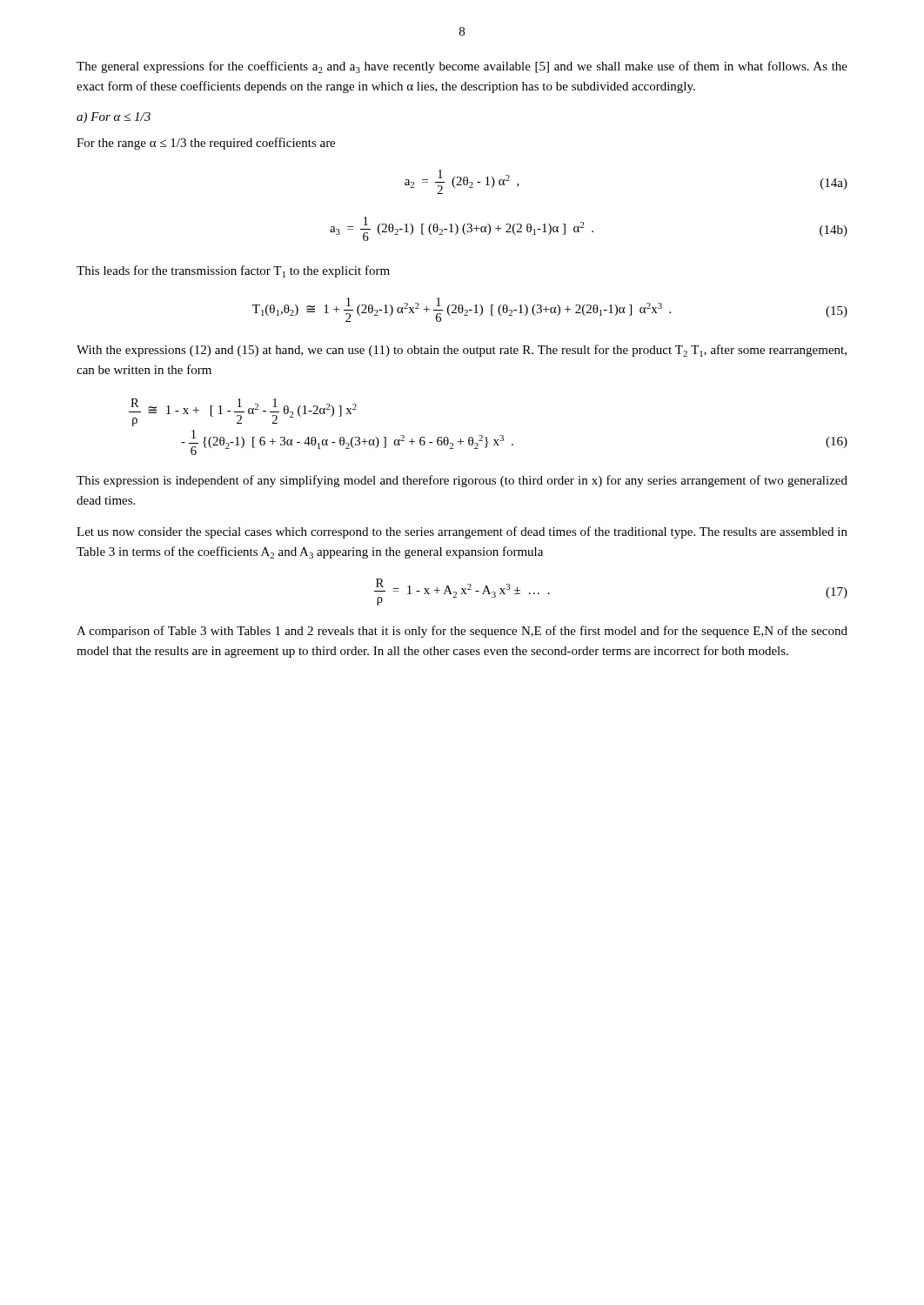
Task: Click on the text block starting "Let us now consider"
Action: tap(462, 542)
